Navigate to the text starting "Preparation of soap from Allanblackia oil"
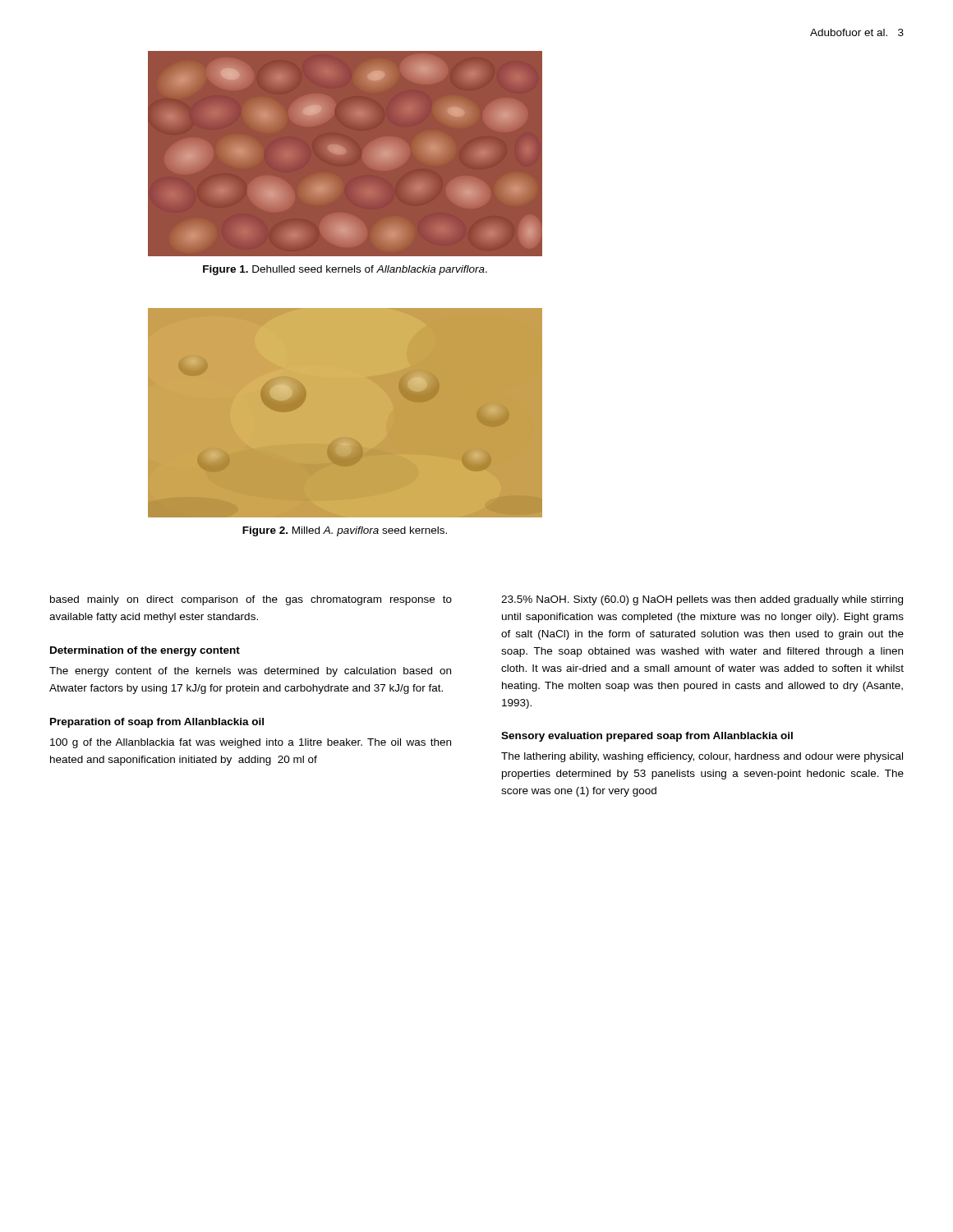 (x=157, y=721)
